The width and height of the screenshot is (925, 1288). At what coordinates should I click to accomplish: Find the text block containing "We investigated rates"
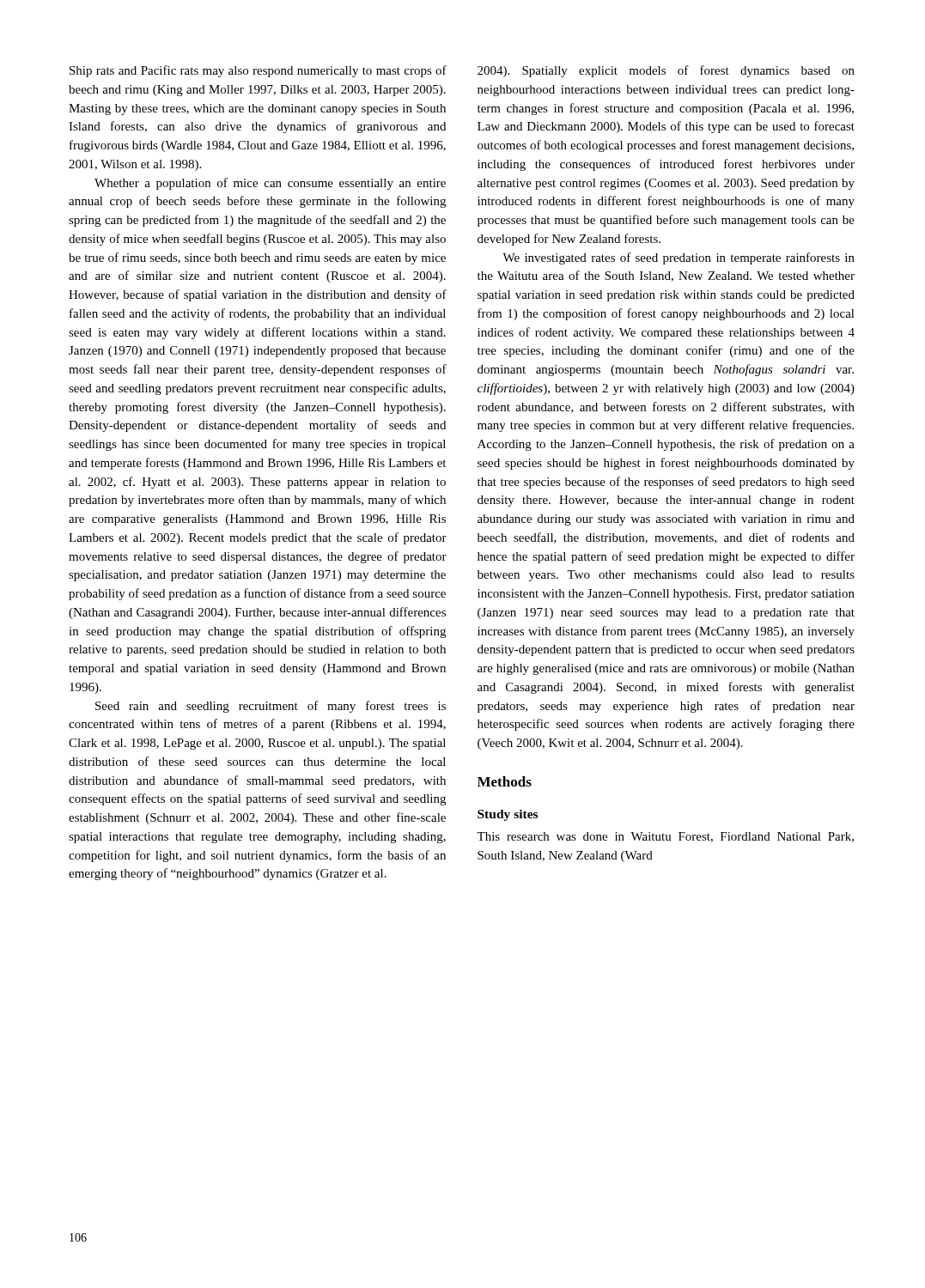(x=666, y=501)
